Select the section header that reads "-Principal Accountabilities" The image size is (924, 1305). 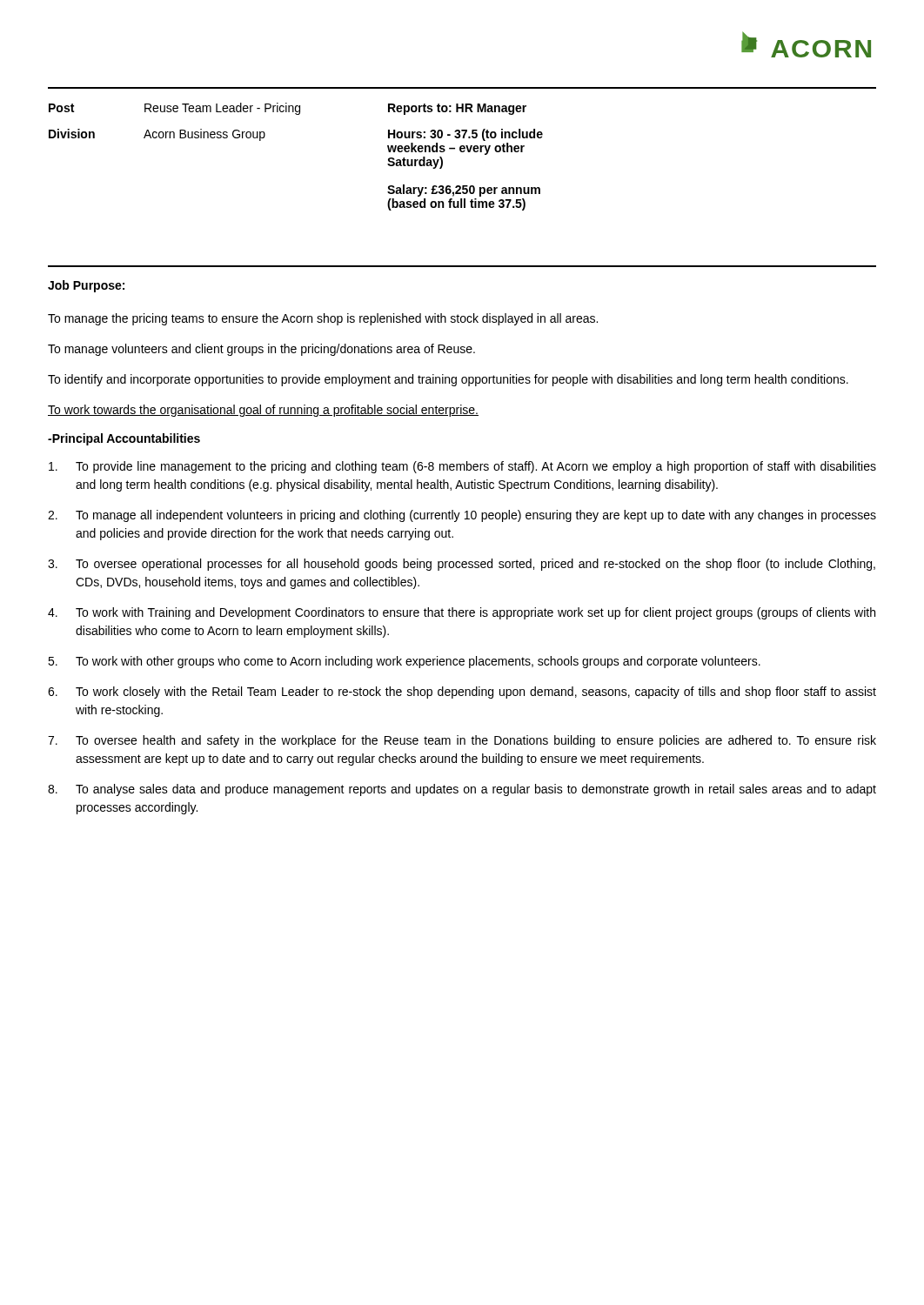coord(124,438)
